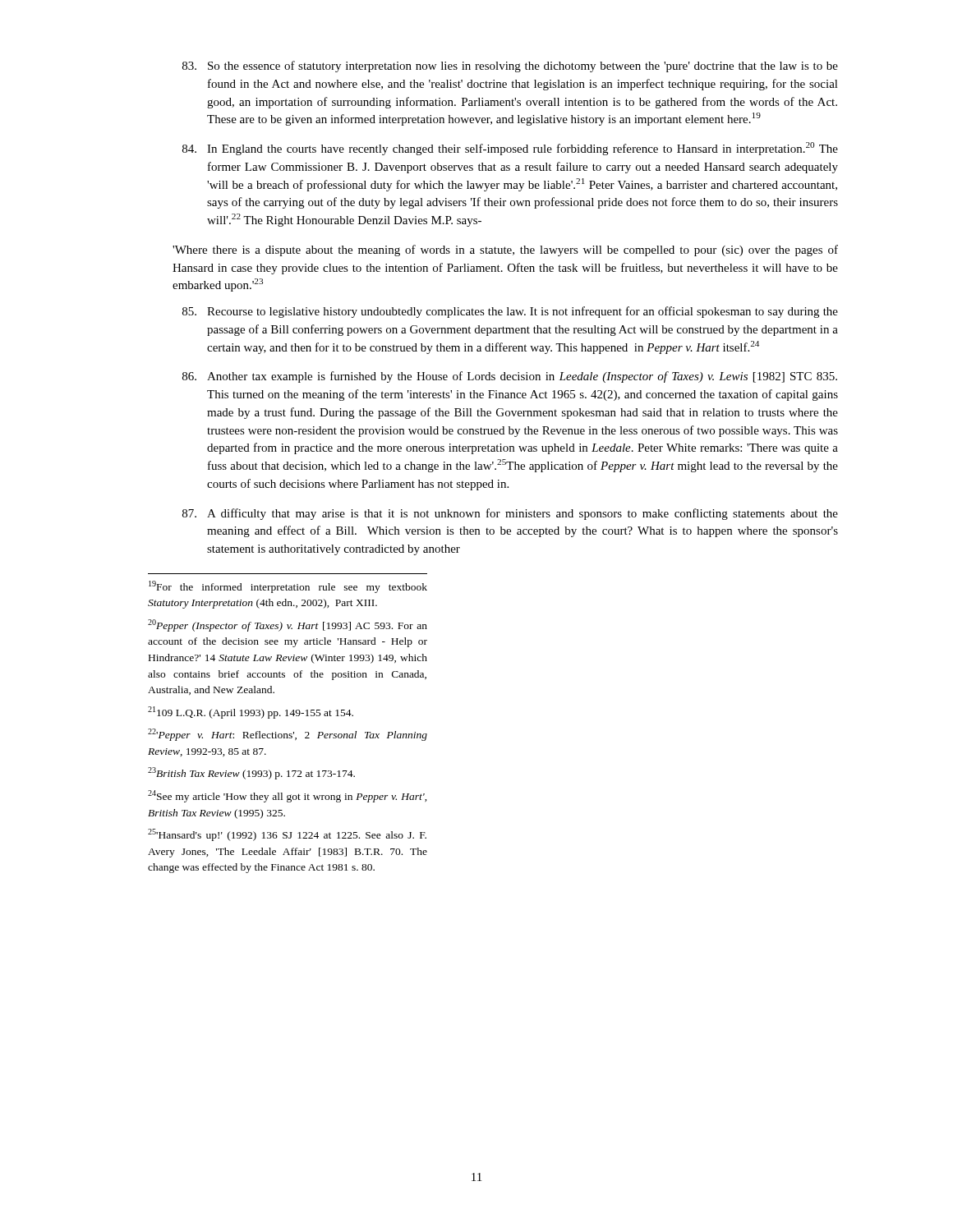Select the text block starting "23British Tax Review (1993)"
Image resolution: width=953 pixels, height=1232 pixels.
(x=252, y=773)
